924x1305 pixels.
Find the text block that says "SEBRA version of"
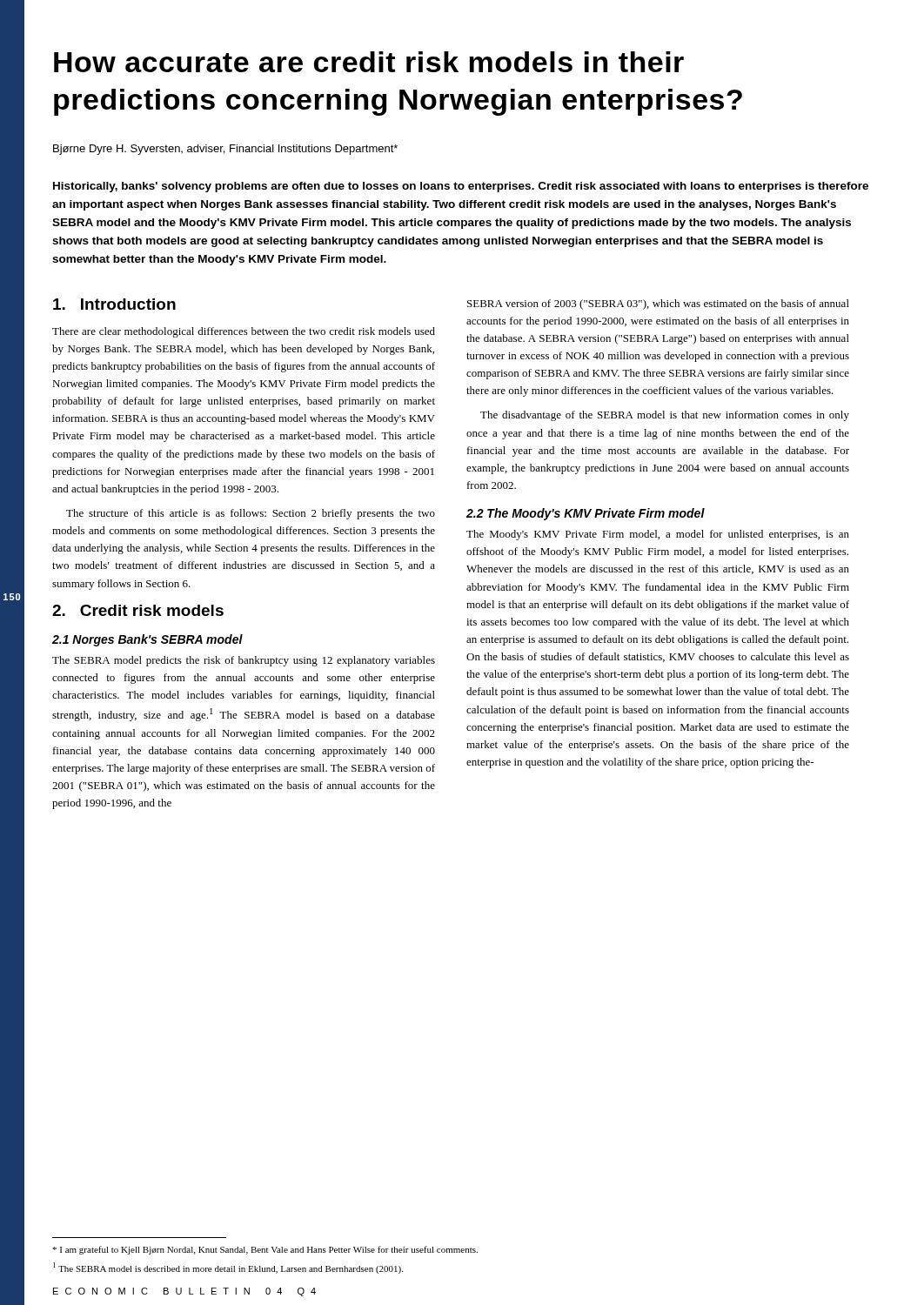pos(658,394)
